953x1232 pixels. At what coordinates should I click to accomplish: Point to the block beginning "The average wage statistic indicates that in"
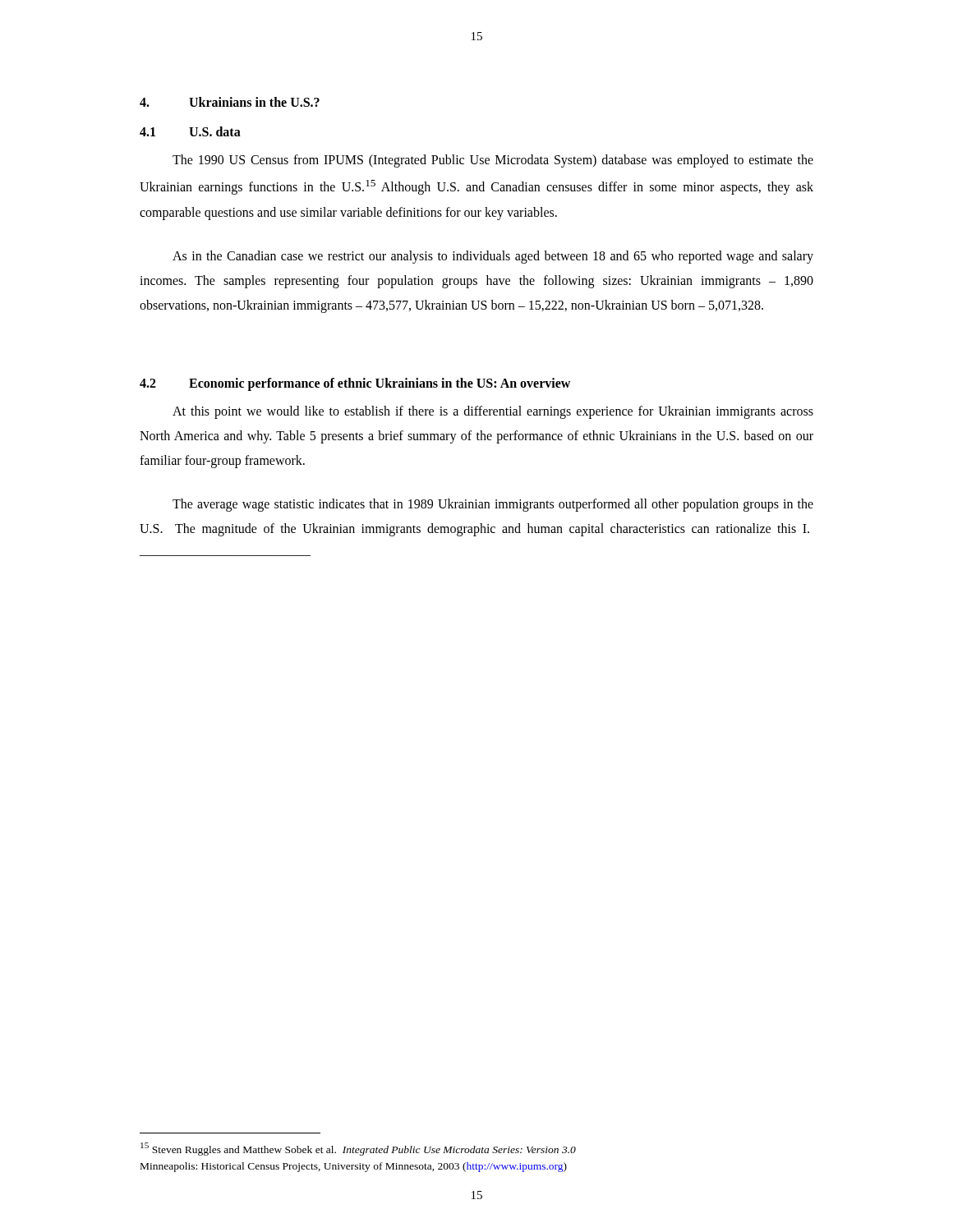[x=476, y=529]
